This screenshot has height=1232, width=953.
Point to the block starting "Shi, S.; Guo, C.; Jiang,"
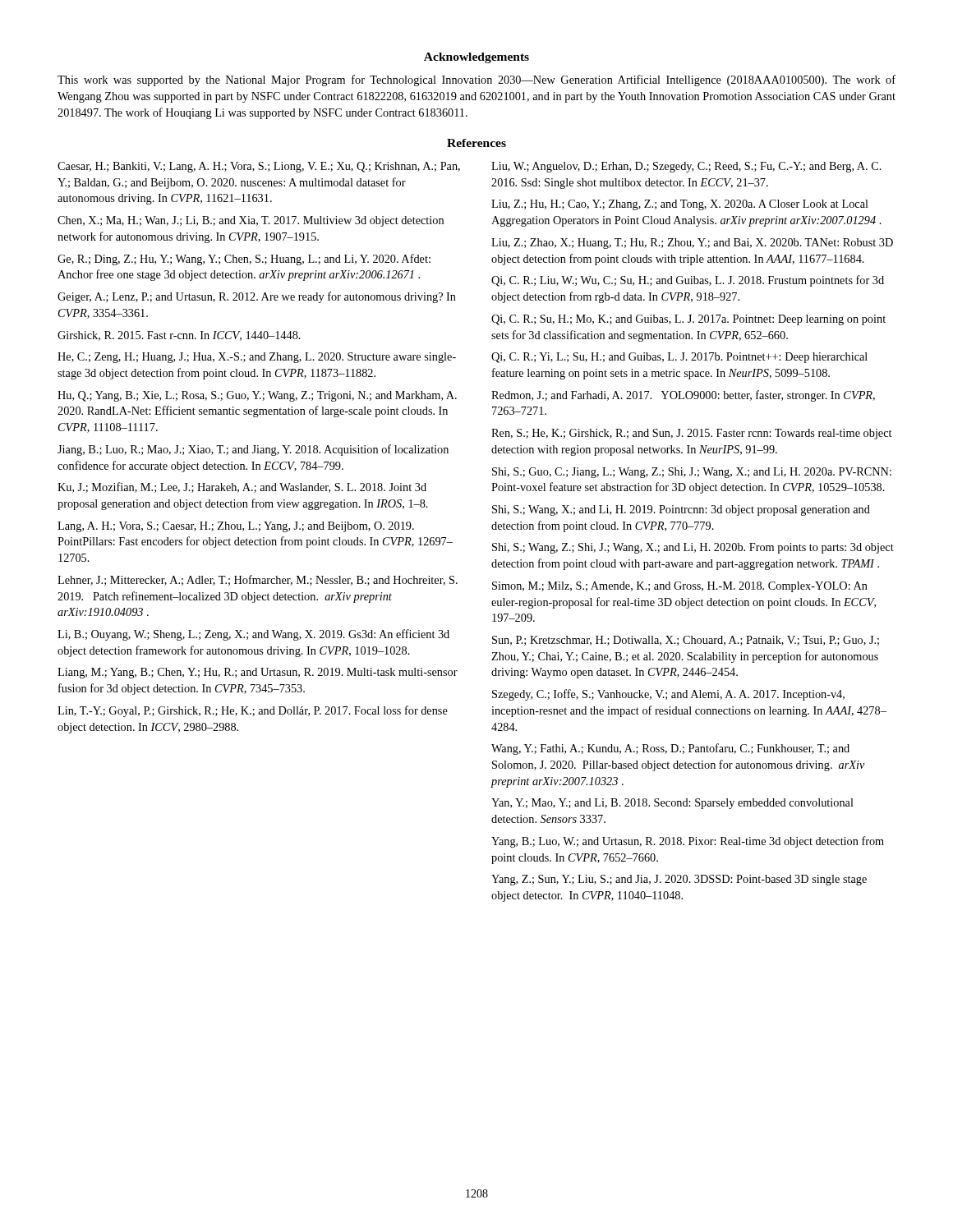pos(692,479)
